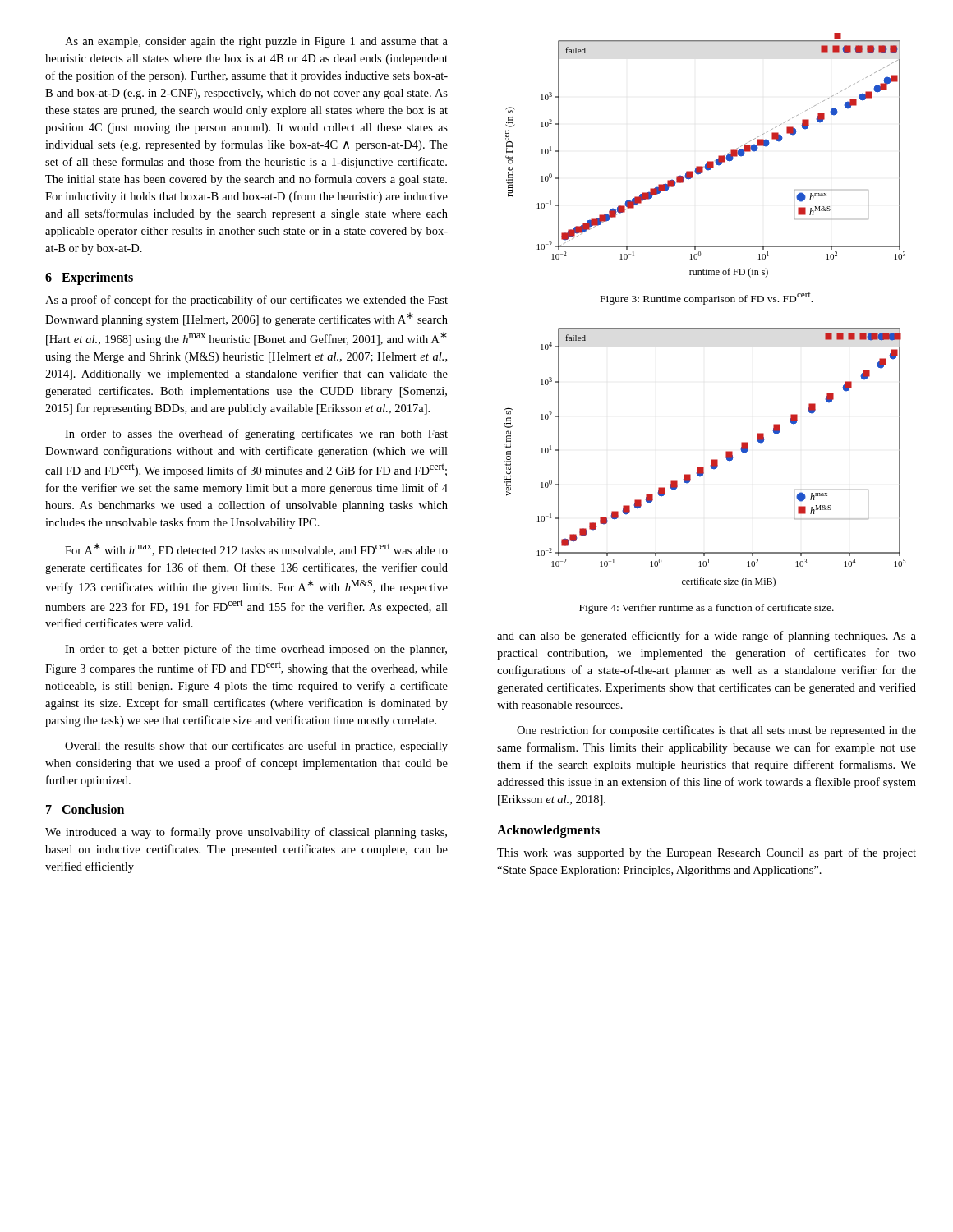
Task: Find the block on this page that starts "We introduced a way to formally prove"
Action: (x=246, y=850)
